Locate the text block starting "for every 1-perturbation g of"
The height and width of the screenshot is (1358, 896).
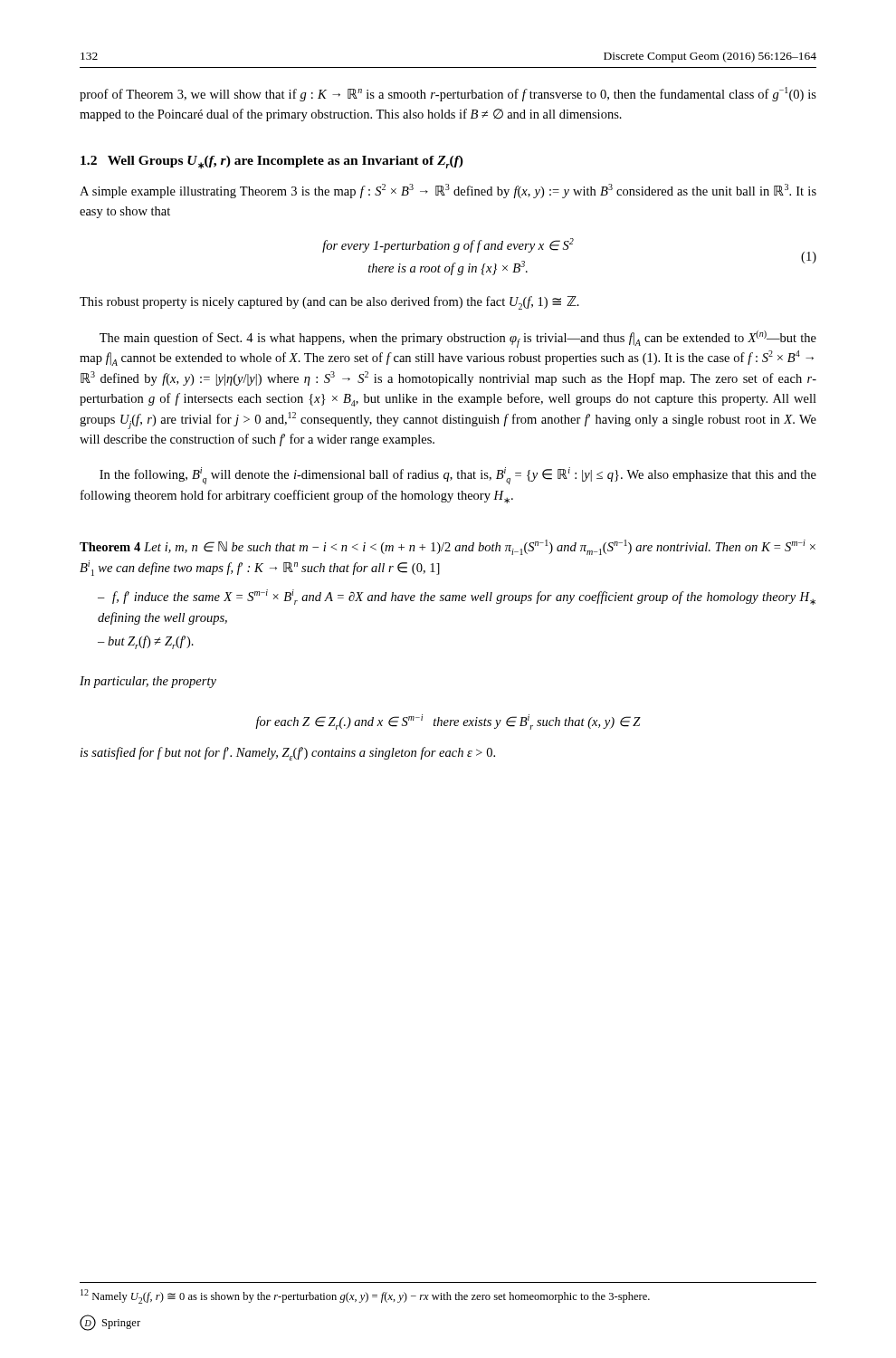click(x=448, y=257)
